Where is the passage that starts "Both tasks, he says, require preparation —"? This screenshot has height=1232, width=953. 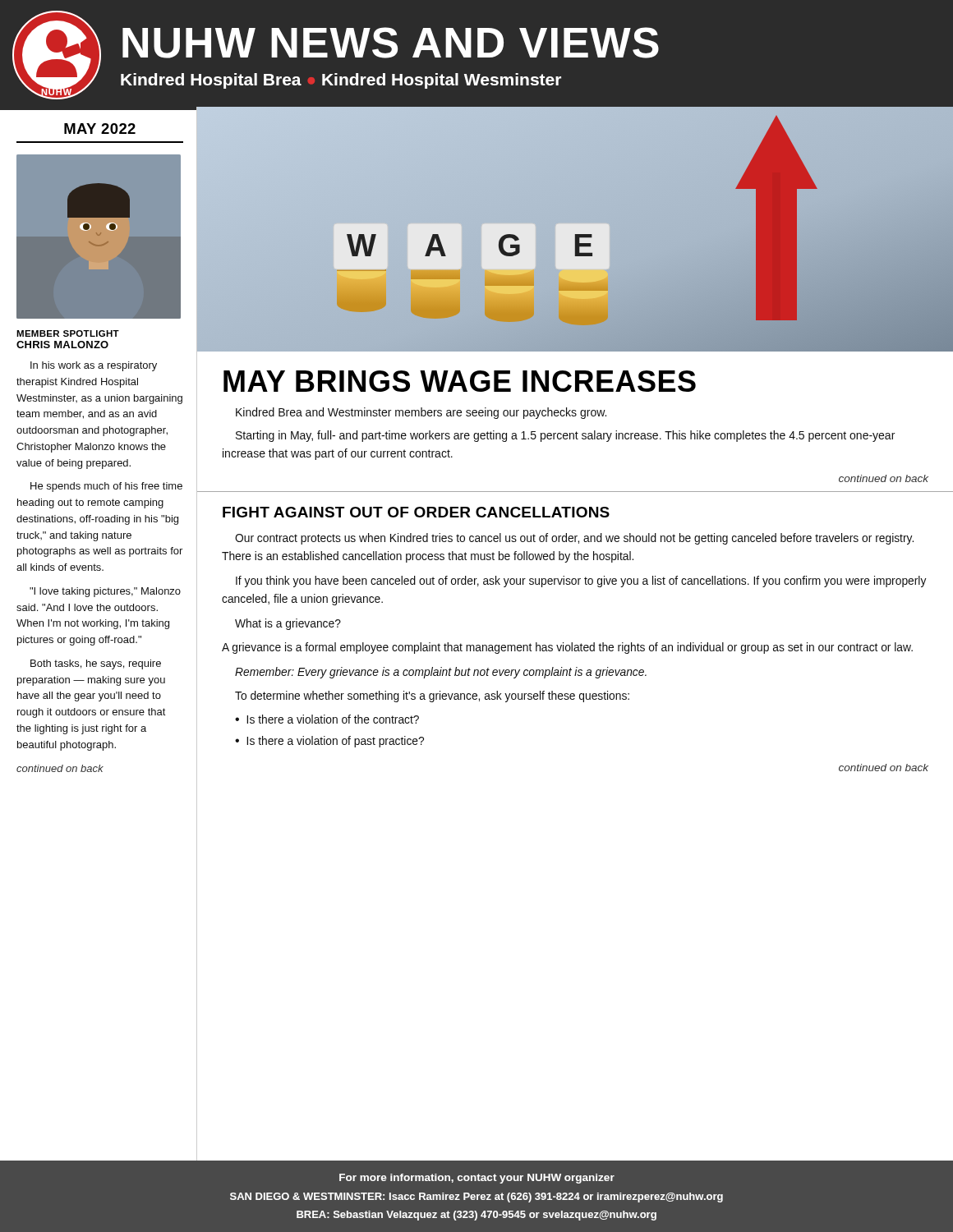91,704
